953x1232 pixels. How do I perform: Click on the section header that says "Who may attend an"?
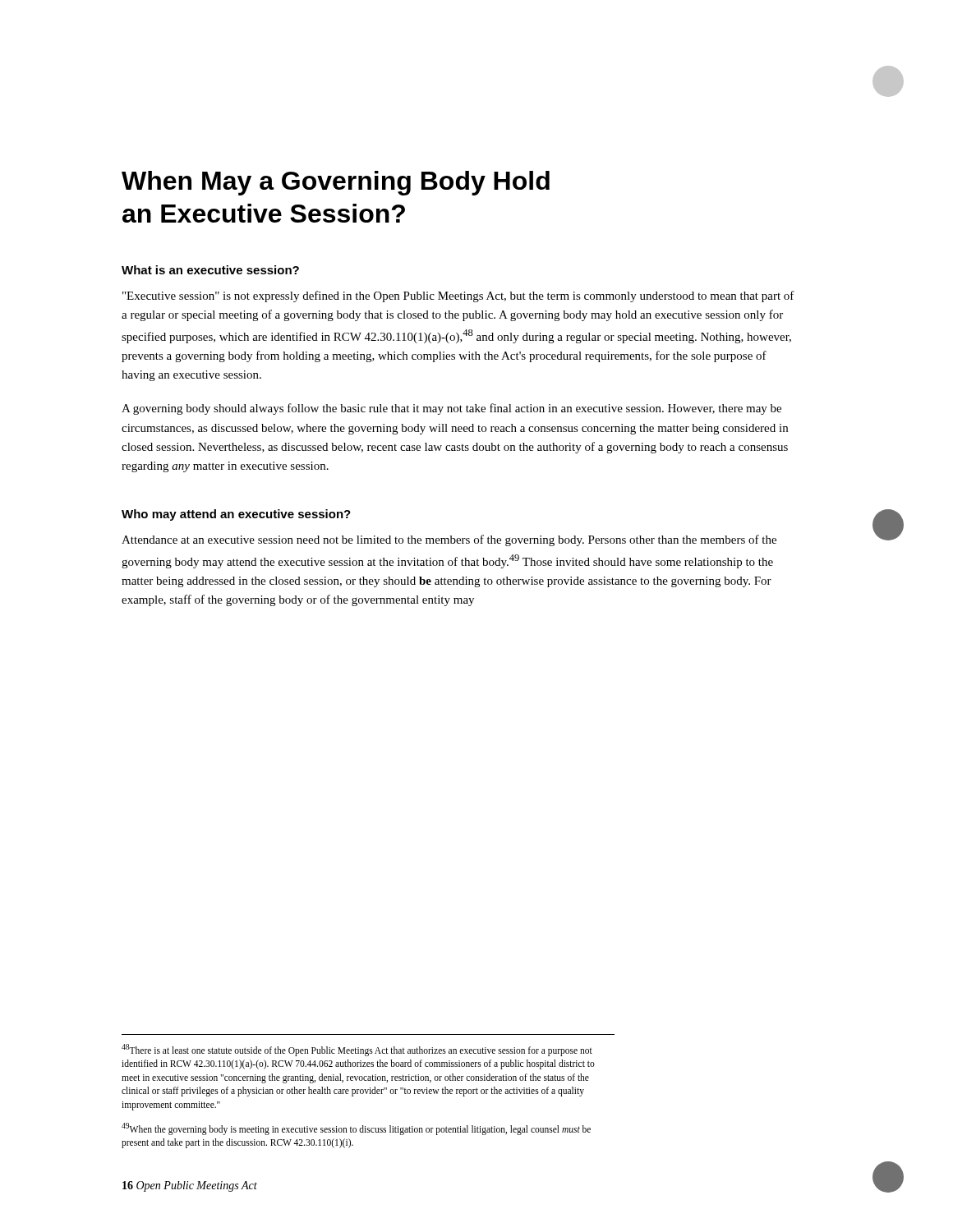click(236, 514)
